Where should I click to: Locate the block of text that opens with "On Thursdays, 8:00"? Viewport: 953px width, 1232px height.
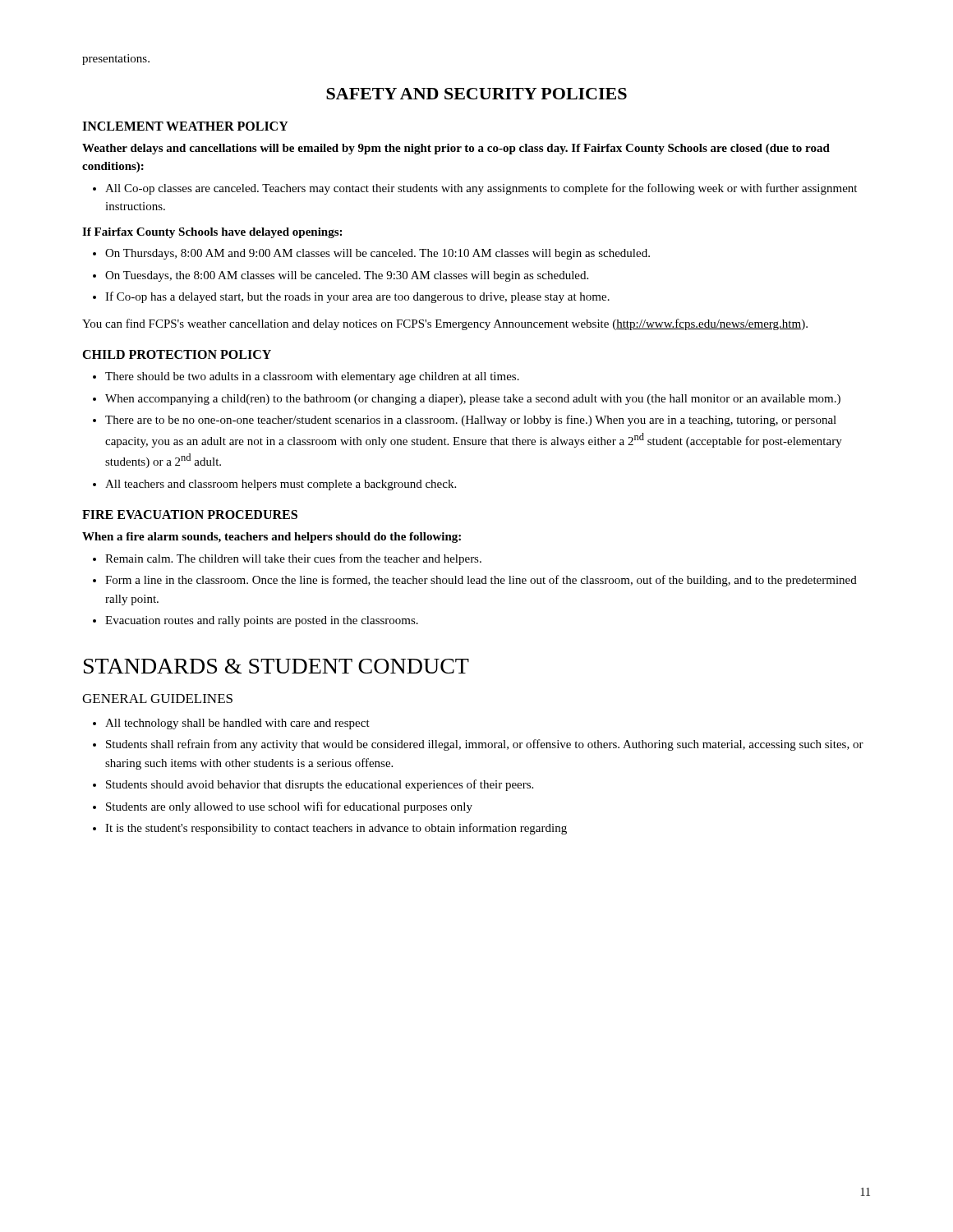488,253
